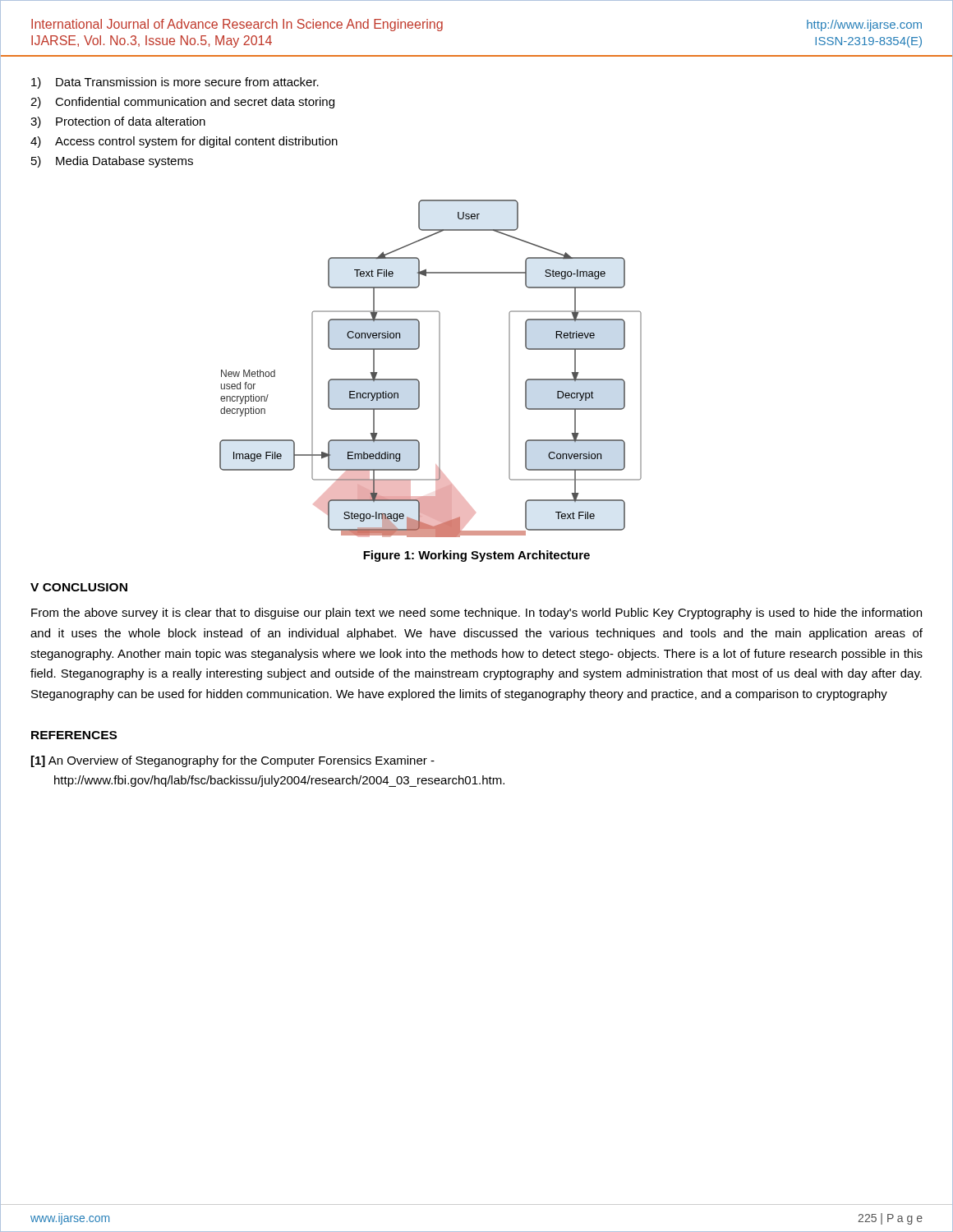
Task: Click where it says "Figure 1: Working System Architecture"
Action: (476, 555)
